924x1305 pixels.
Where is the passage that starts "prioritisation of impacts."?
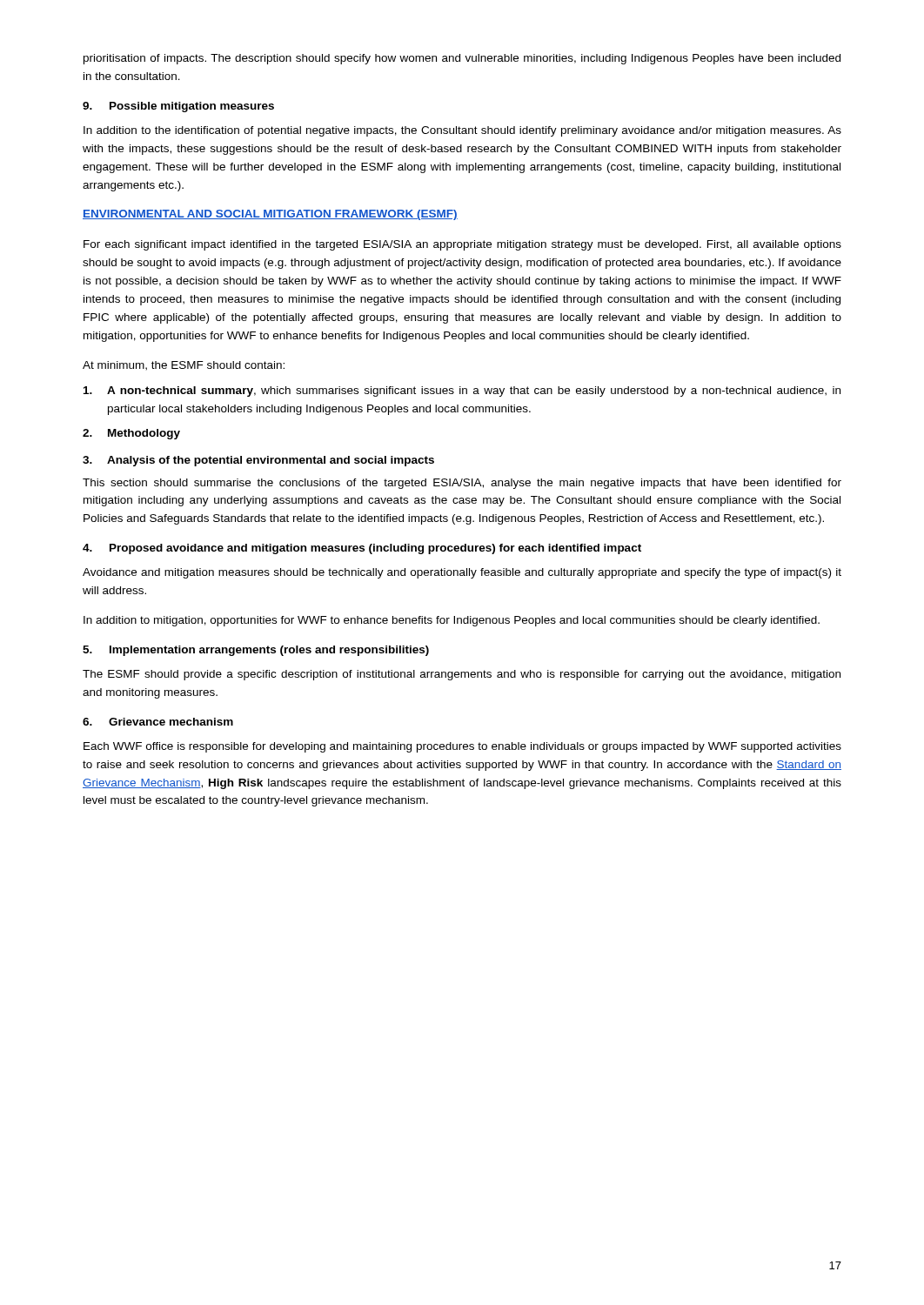462,68
